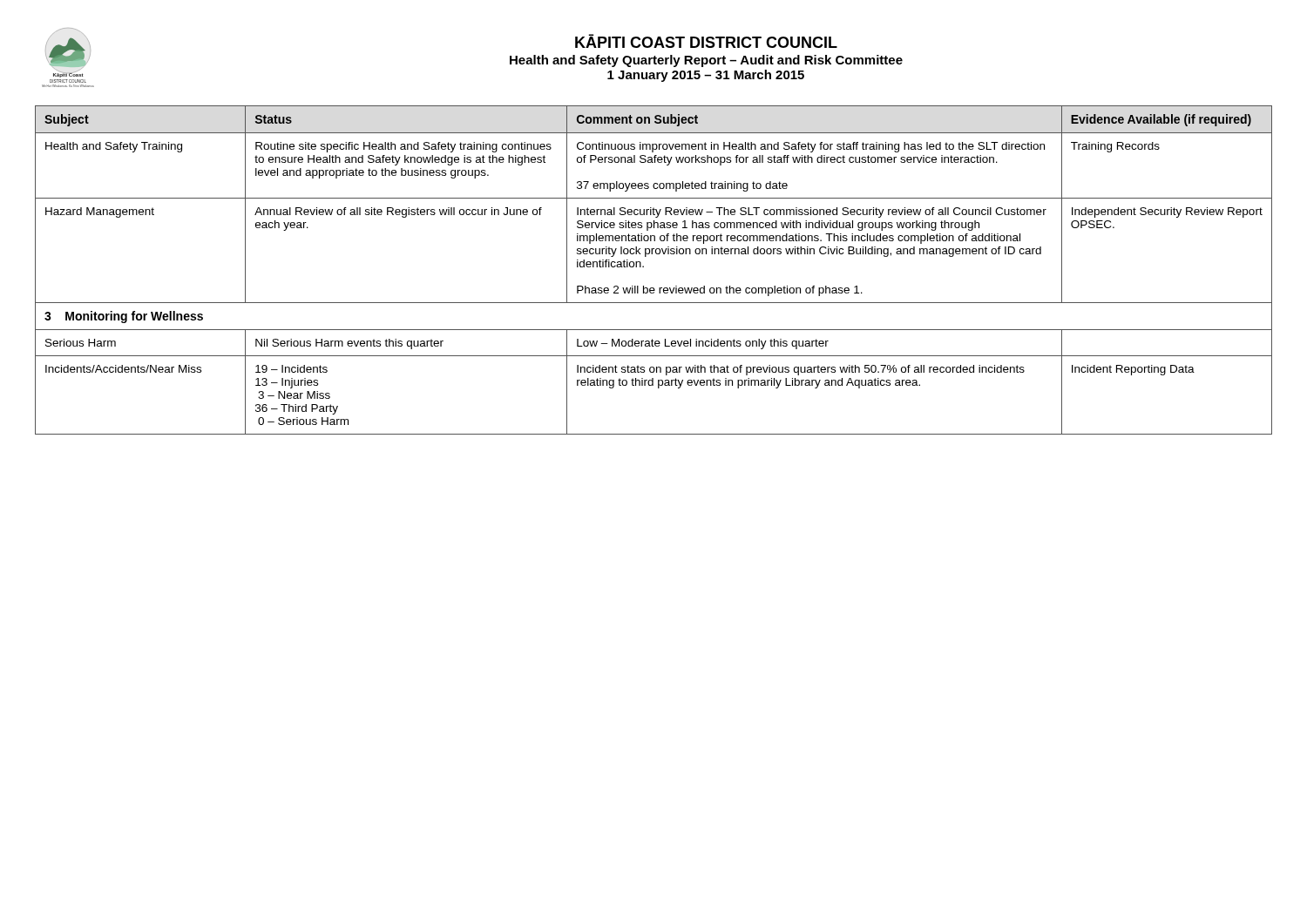Locate the table with the text "Annual Review of all site"
The height and width of the screenshot is (924, 1307).
(654, 270)
